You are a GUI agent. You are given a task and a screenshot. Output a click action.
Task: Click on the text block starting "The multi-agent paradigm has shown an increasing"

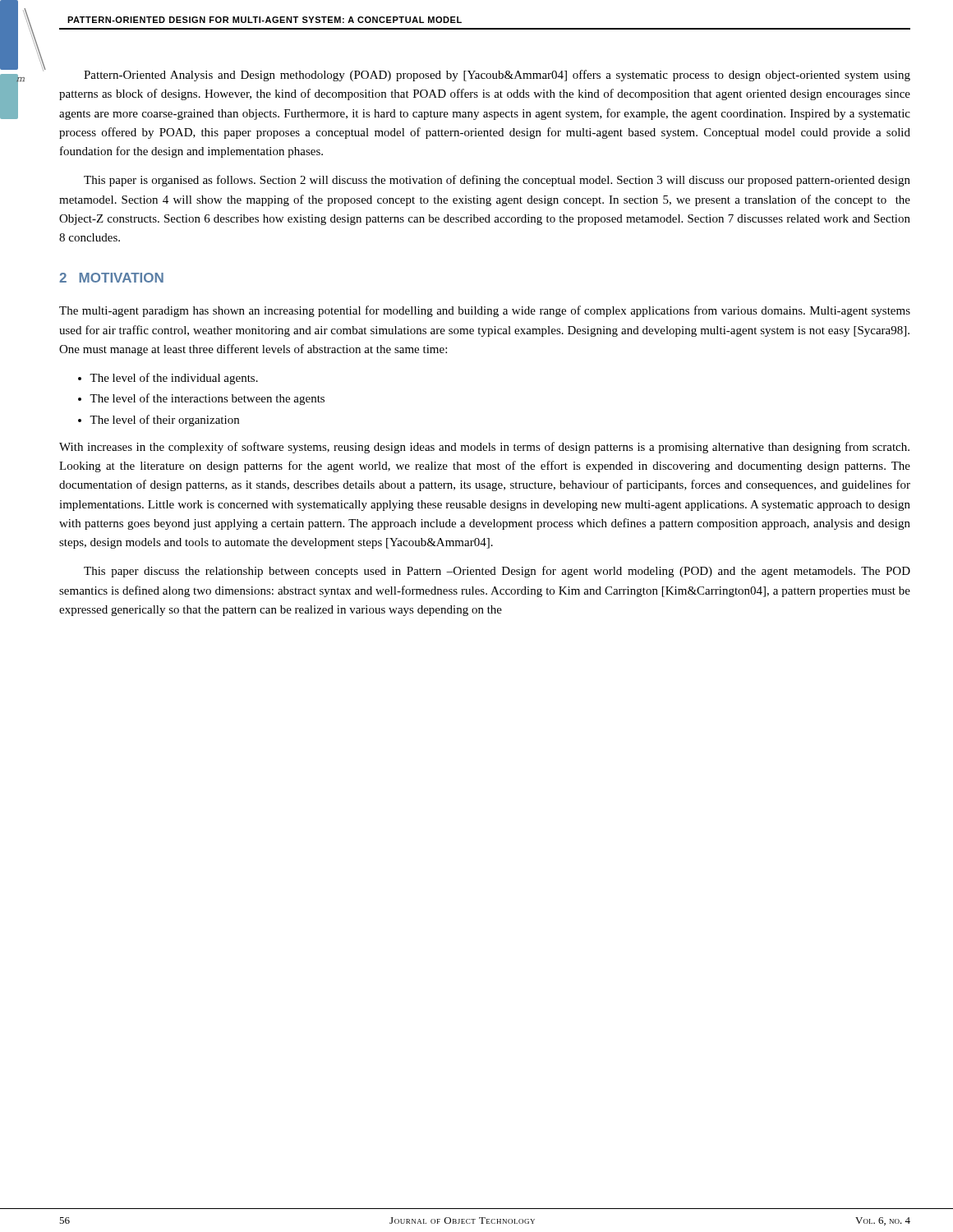tap(485, 330)
